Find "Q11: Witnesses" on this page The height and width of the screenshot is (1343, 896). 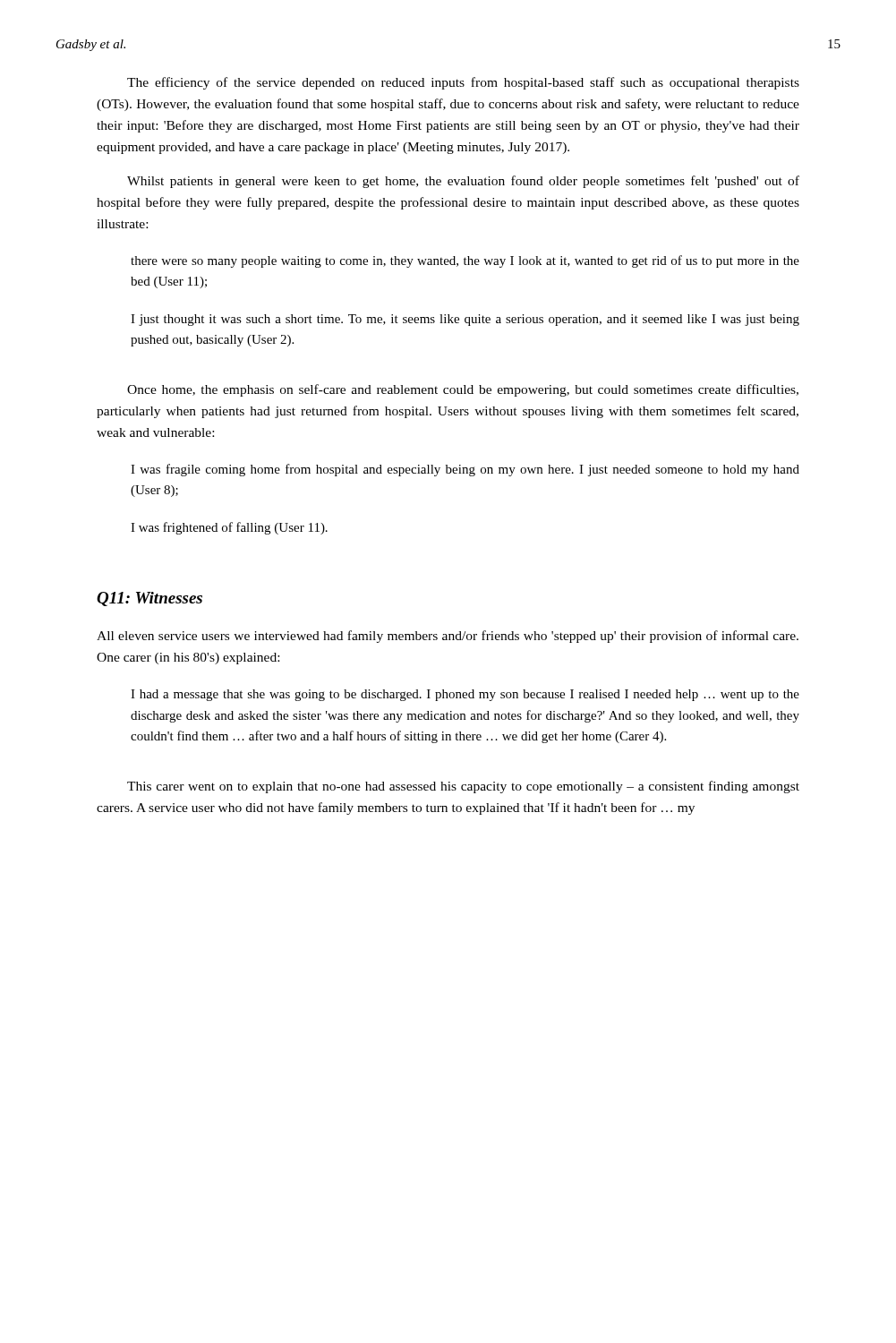click(x=150, y=598)
